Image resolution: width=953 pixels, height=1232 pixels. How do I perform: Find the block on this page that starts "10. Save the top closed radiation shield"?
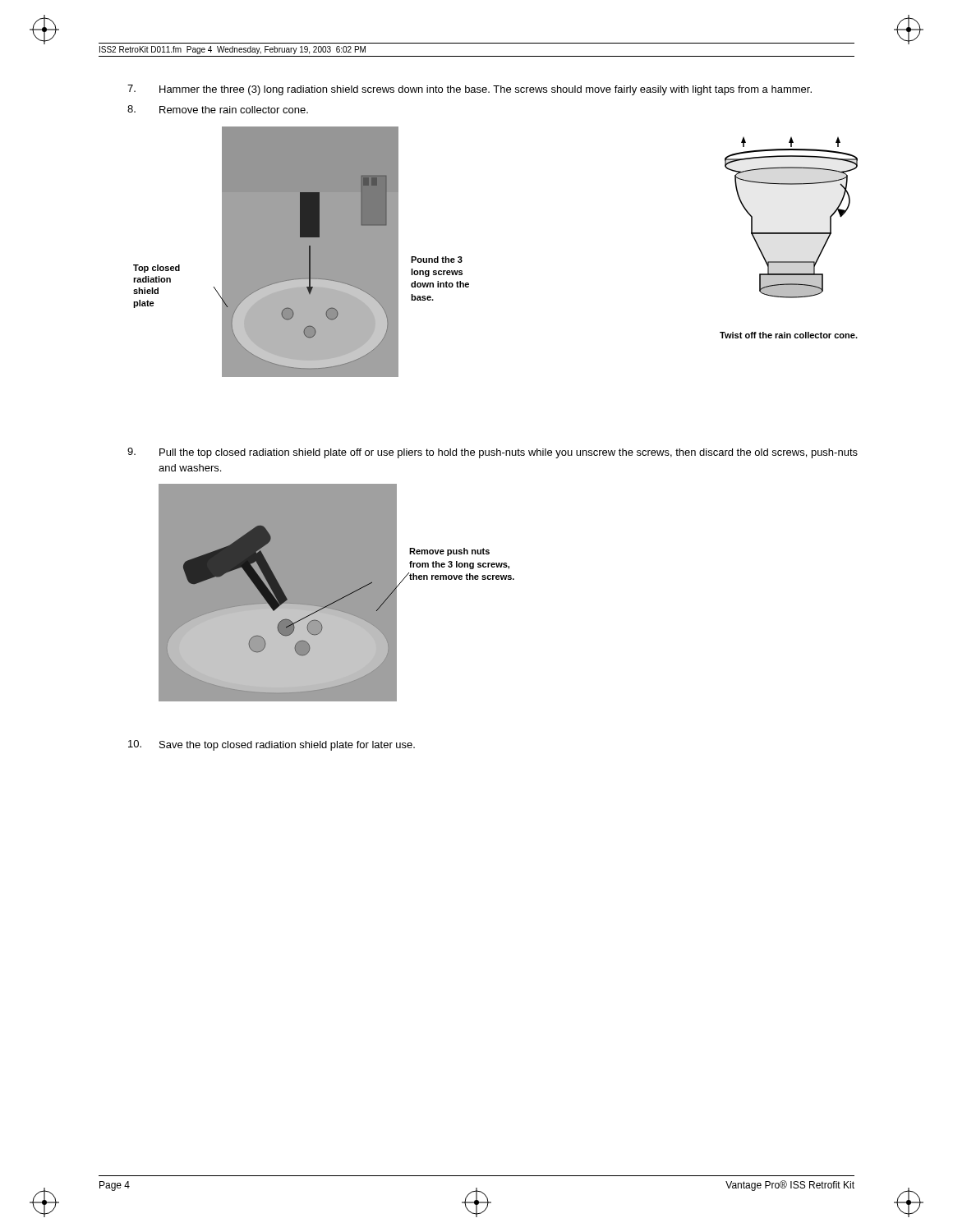point(271,746)
